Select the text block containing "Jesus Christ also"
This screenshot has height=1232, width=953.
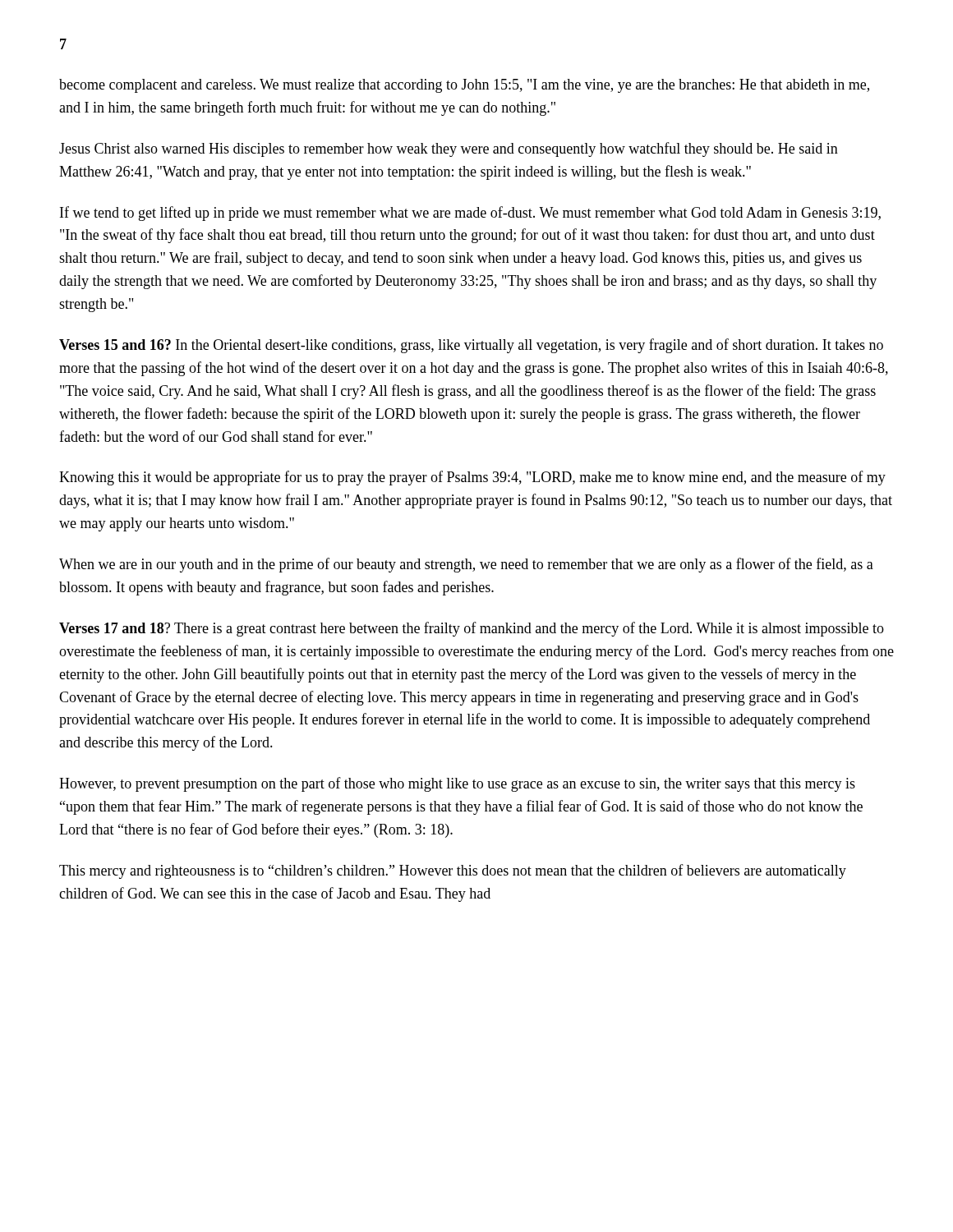tap(476, 161)
